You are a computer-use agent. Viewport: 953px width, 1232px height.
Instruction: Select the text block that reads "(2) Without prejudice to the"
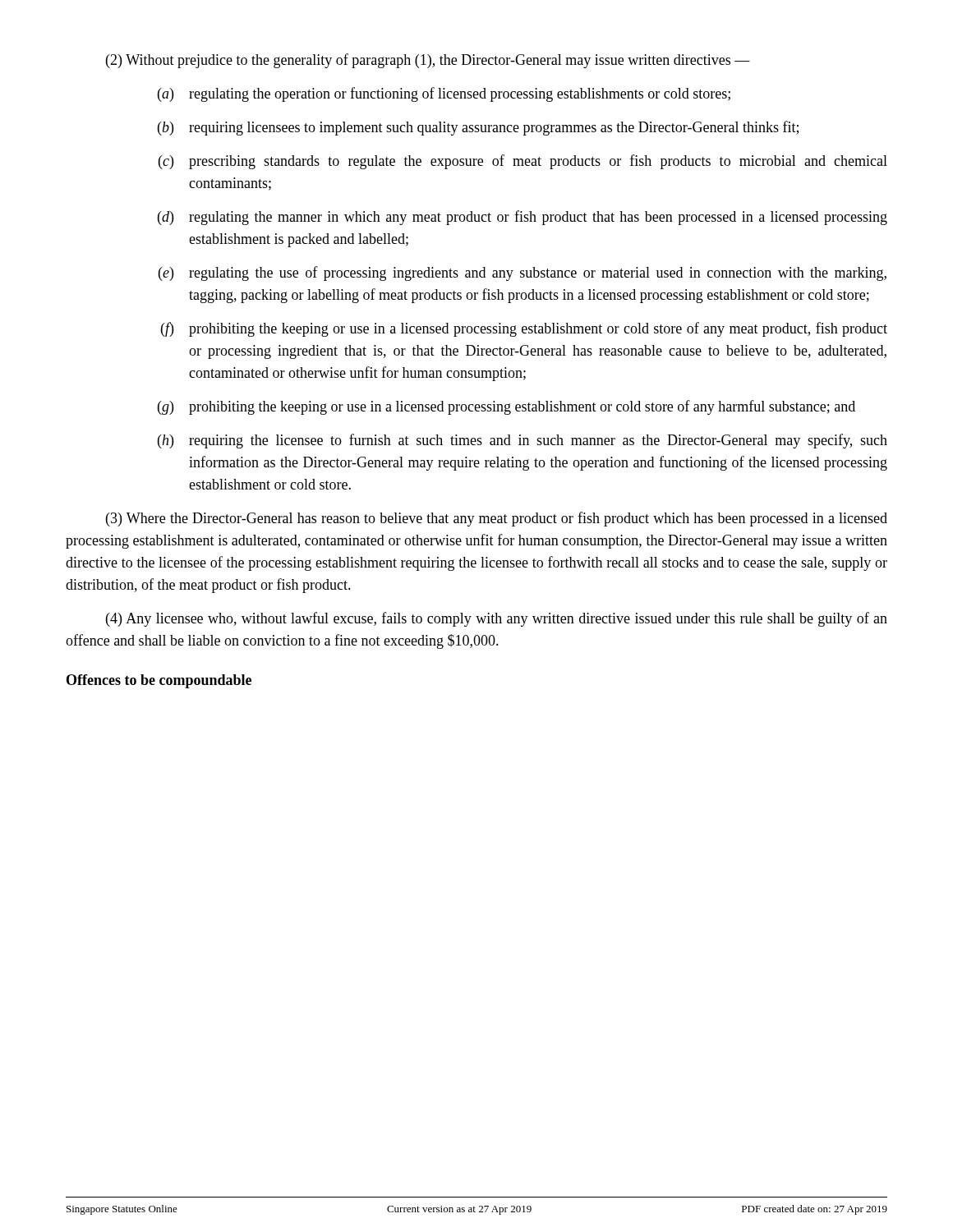[x=427, y=60]
